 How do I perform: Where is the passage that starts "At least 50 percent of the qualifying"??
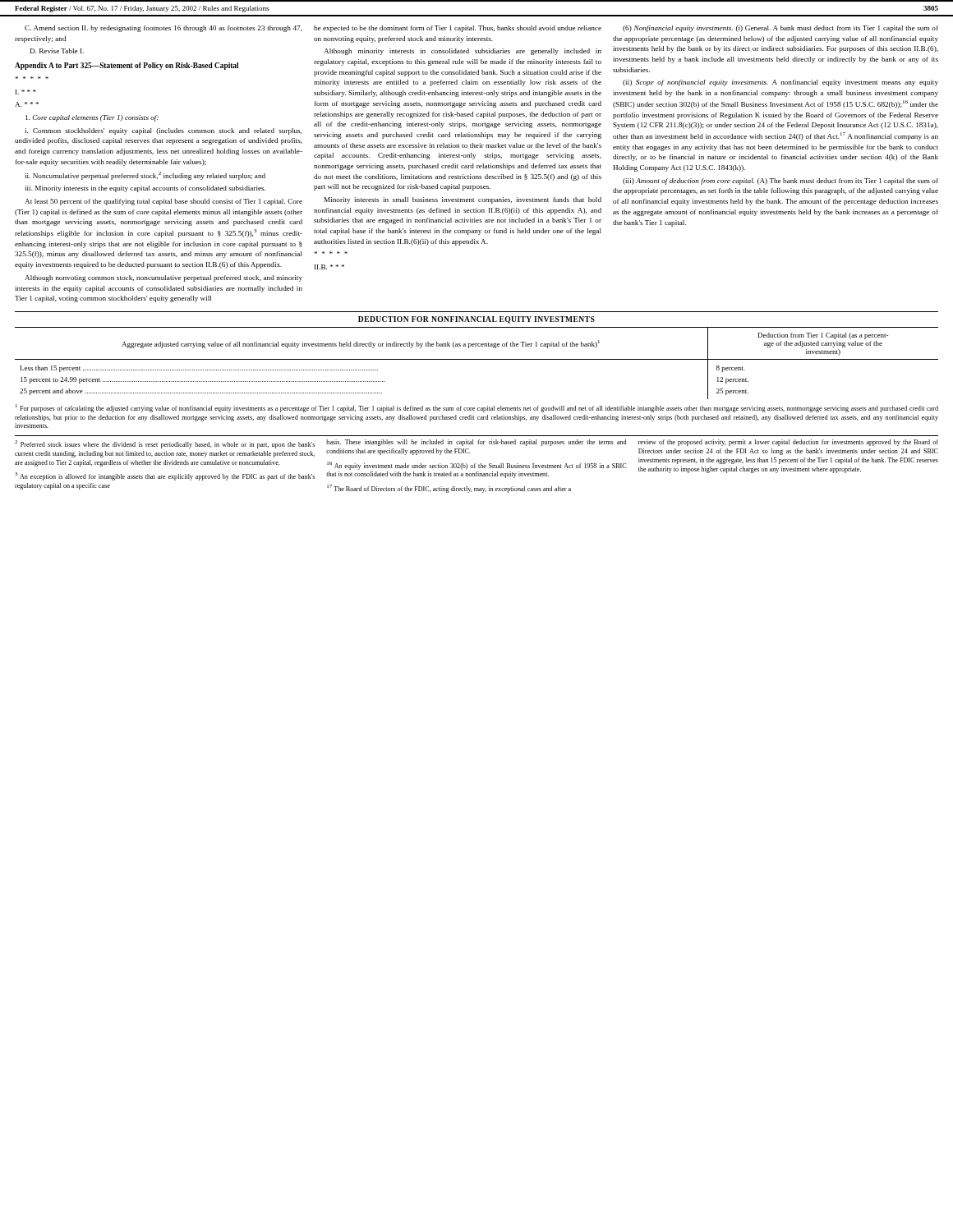click(x=159, y=233)
